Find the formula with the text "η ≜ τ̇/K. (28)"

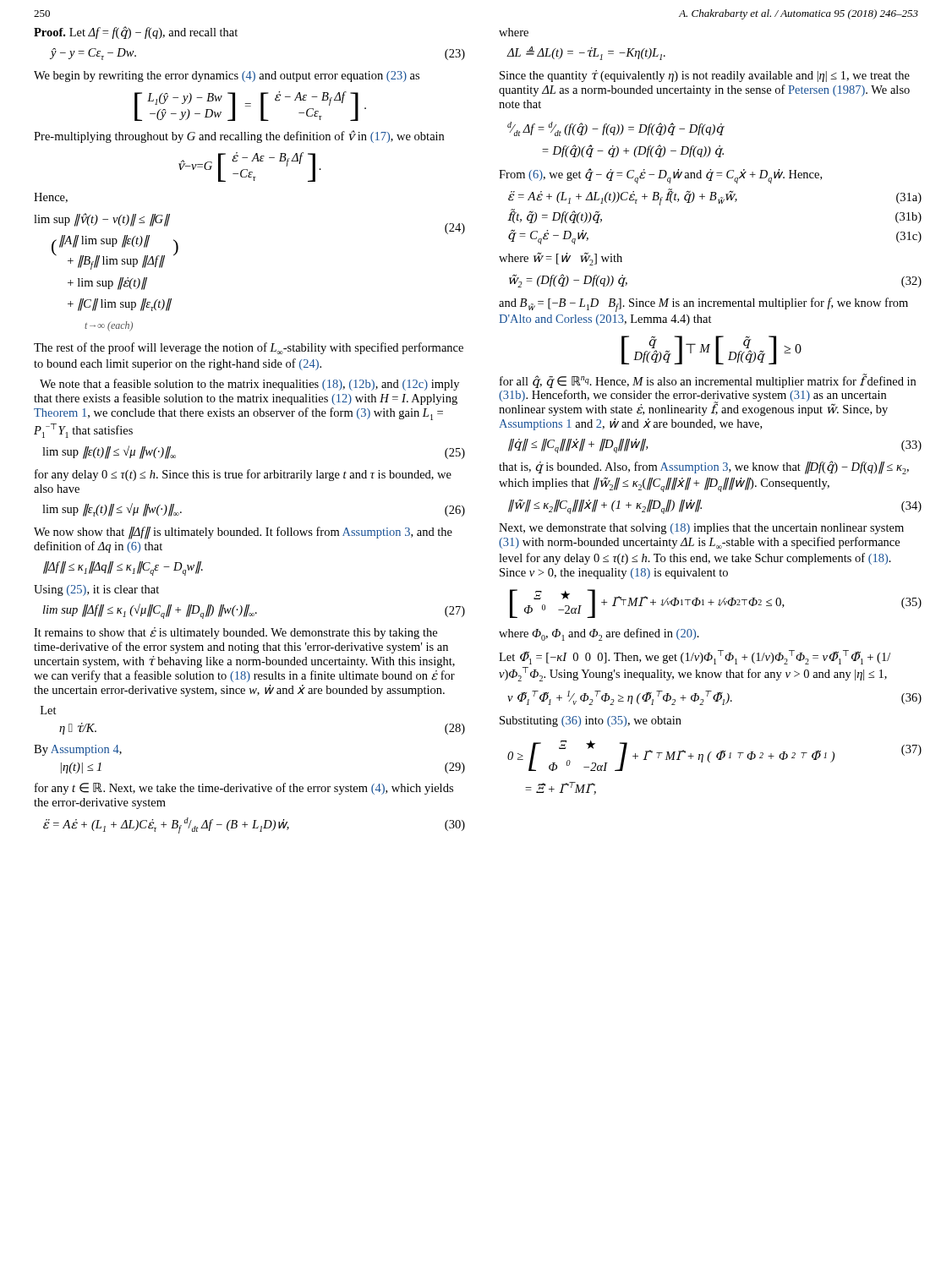pos(71,728)
